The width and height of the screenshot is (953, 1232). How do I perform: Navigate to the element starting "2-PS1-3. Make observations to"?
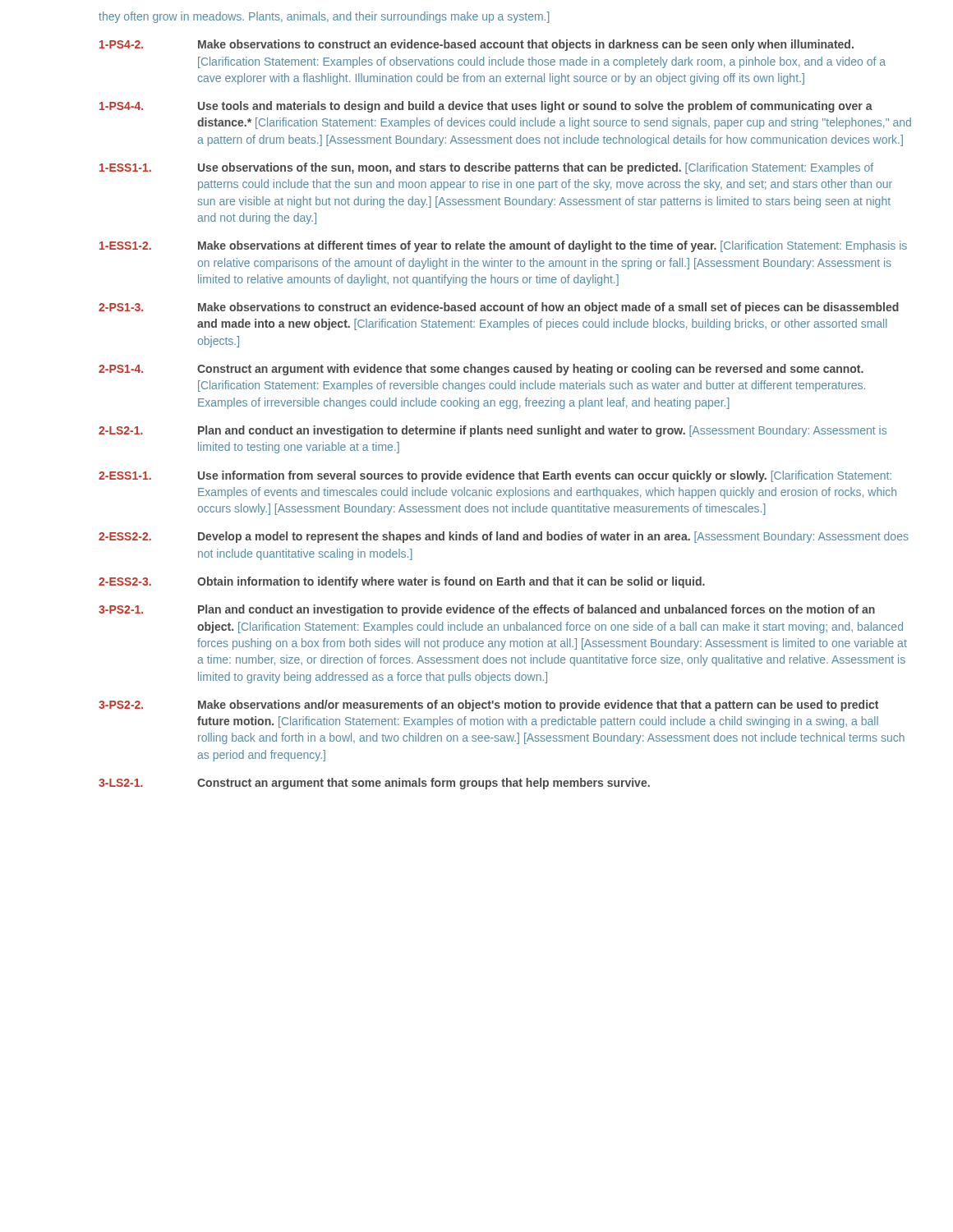tap(505, 324)
